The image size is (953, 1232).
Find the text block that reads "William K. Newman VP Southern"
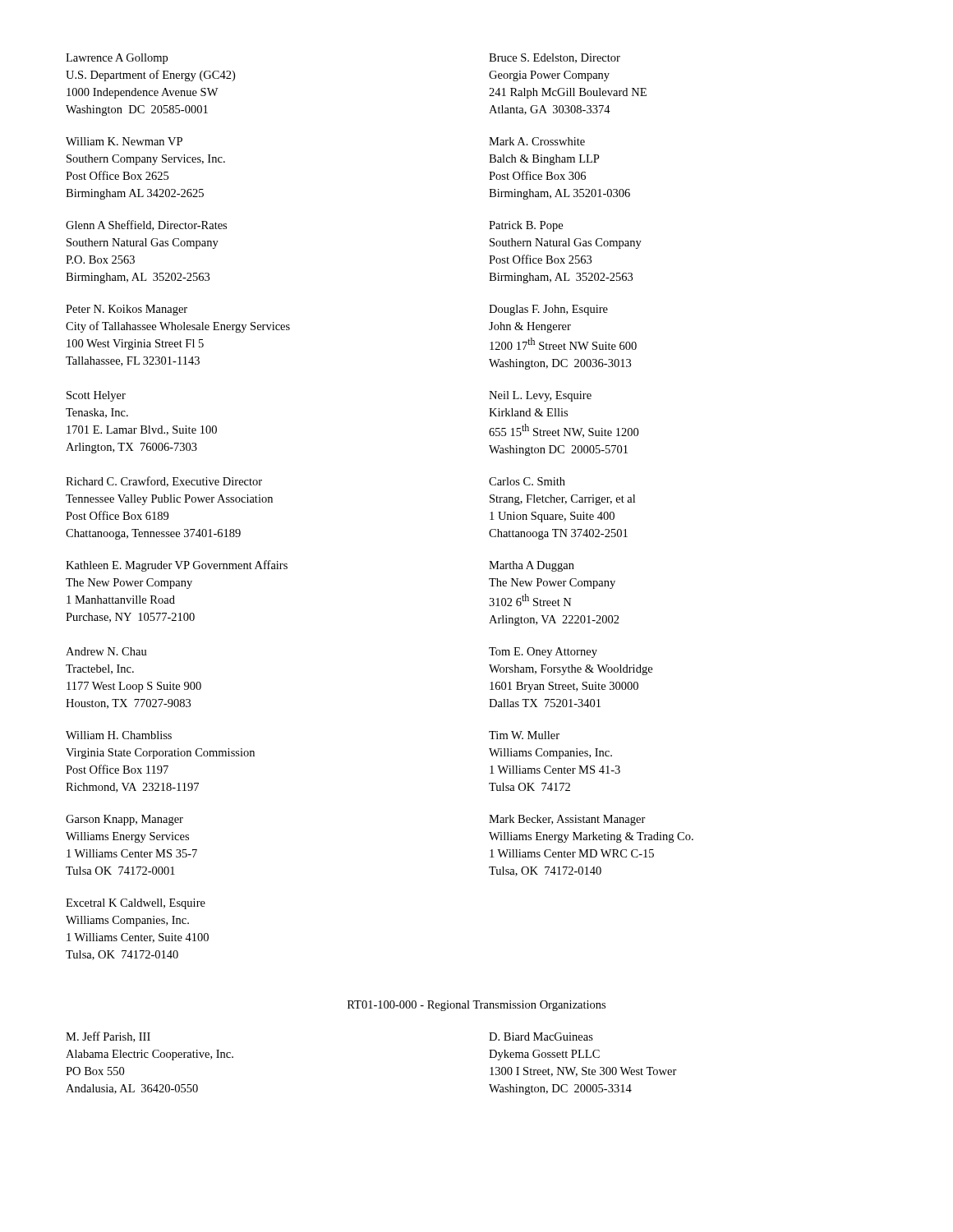pos(146,167)
